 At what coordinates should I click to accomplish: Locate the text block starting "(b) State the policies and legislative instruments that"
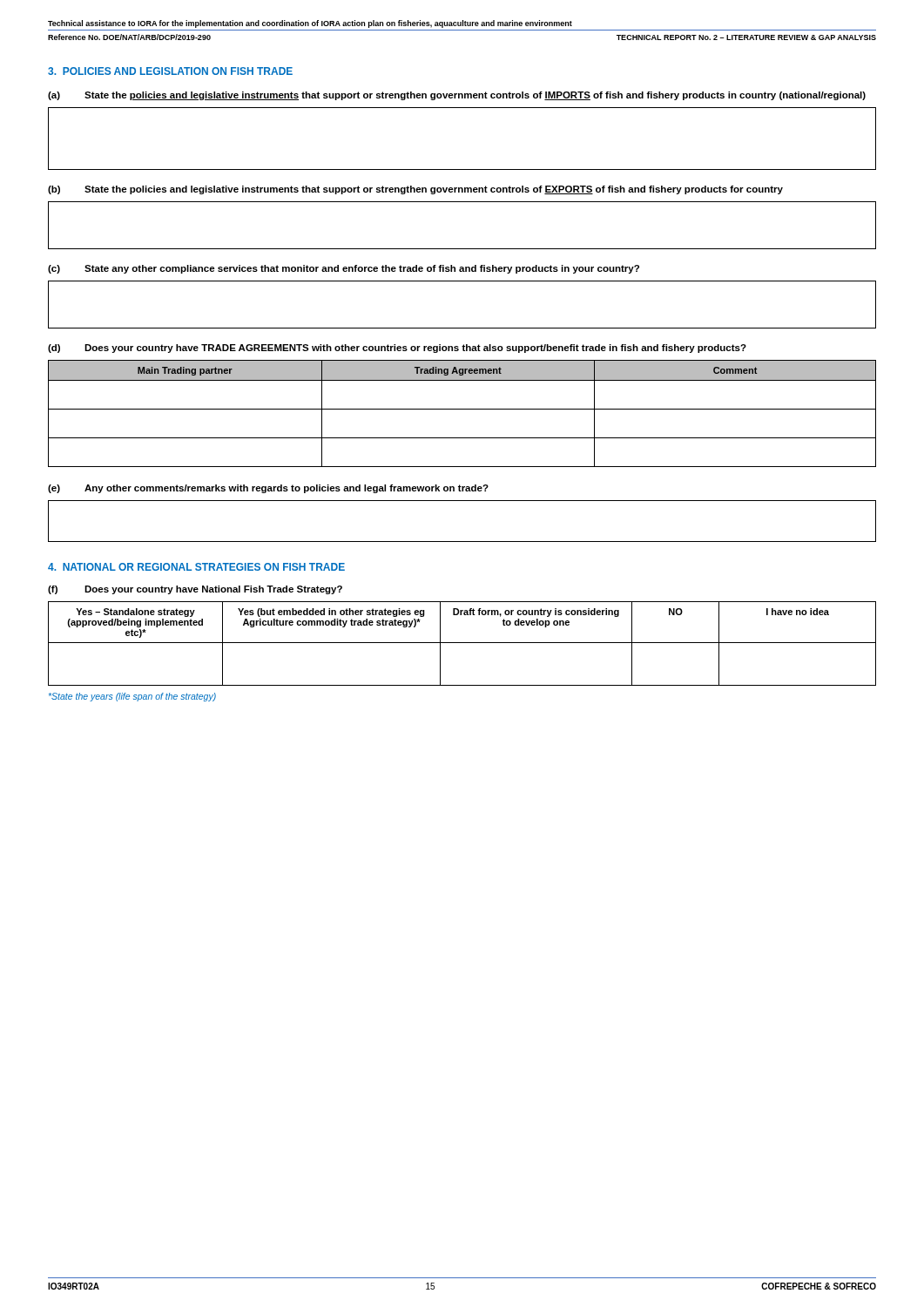(x=415, y=189)
